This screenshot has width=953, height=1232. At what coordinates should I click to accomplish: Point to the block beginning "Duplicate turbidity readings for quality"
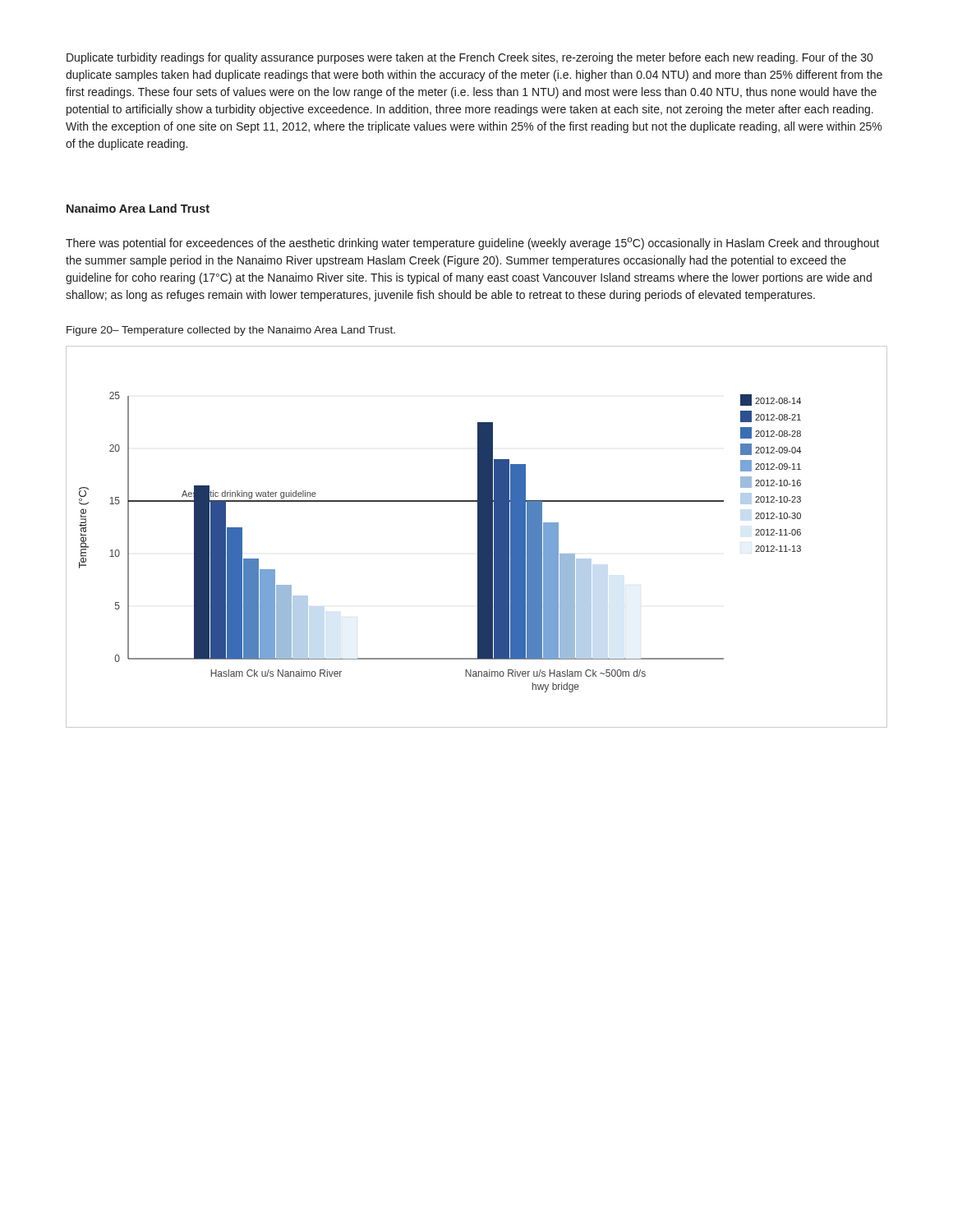point(474,101)
